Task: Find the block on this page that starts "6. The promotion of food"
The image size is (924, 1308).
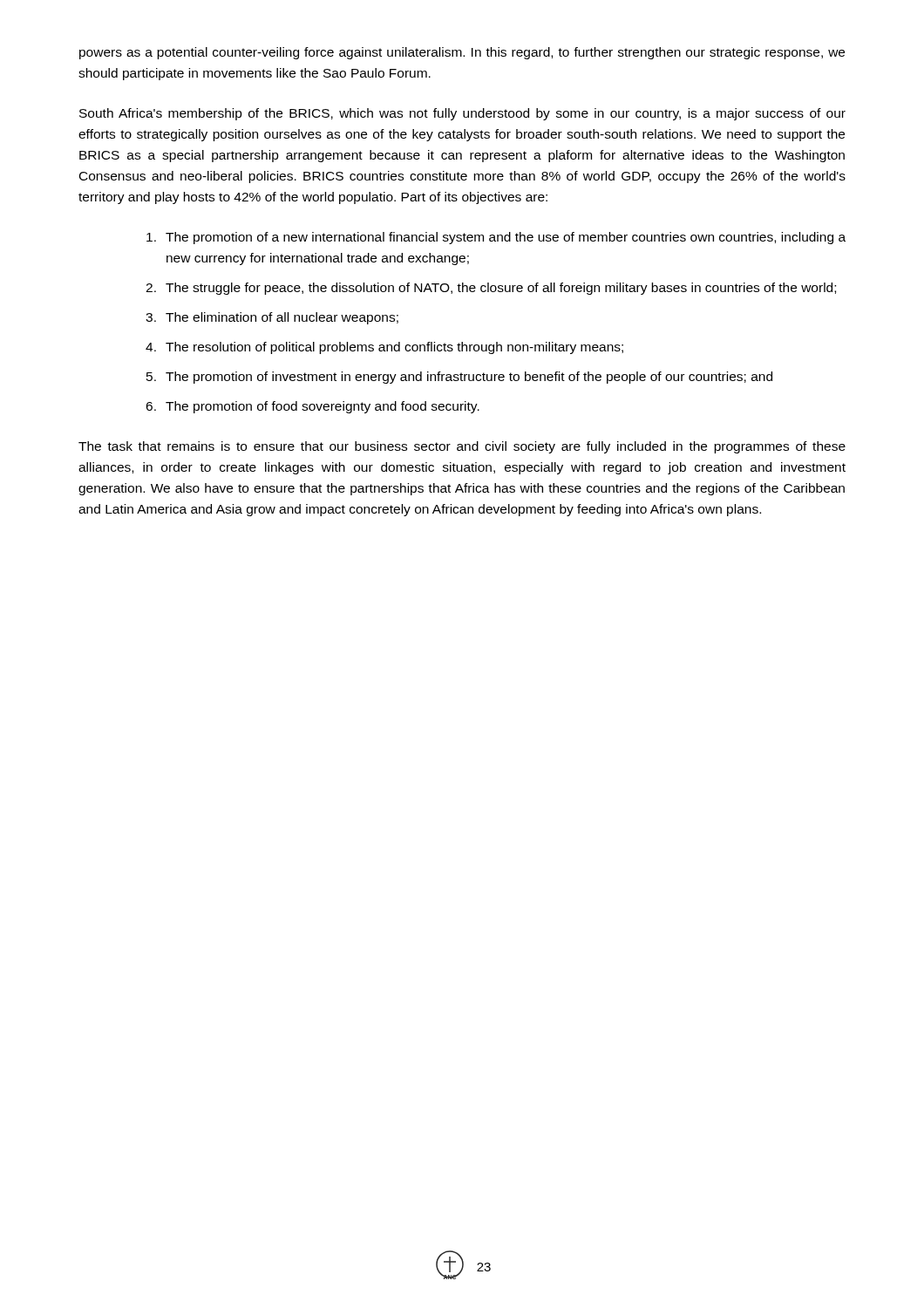Action: [488, 407]
